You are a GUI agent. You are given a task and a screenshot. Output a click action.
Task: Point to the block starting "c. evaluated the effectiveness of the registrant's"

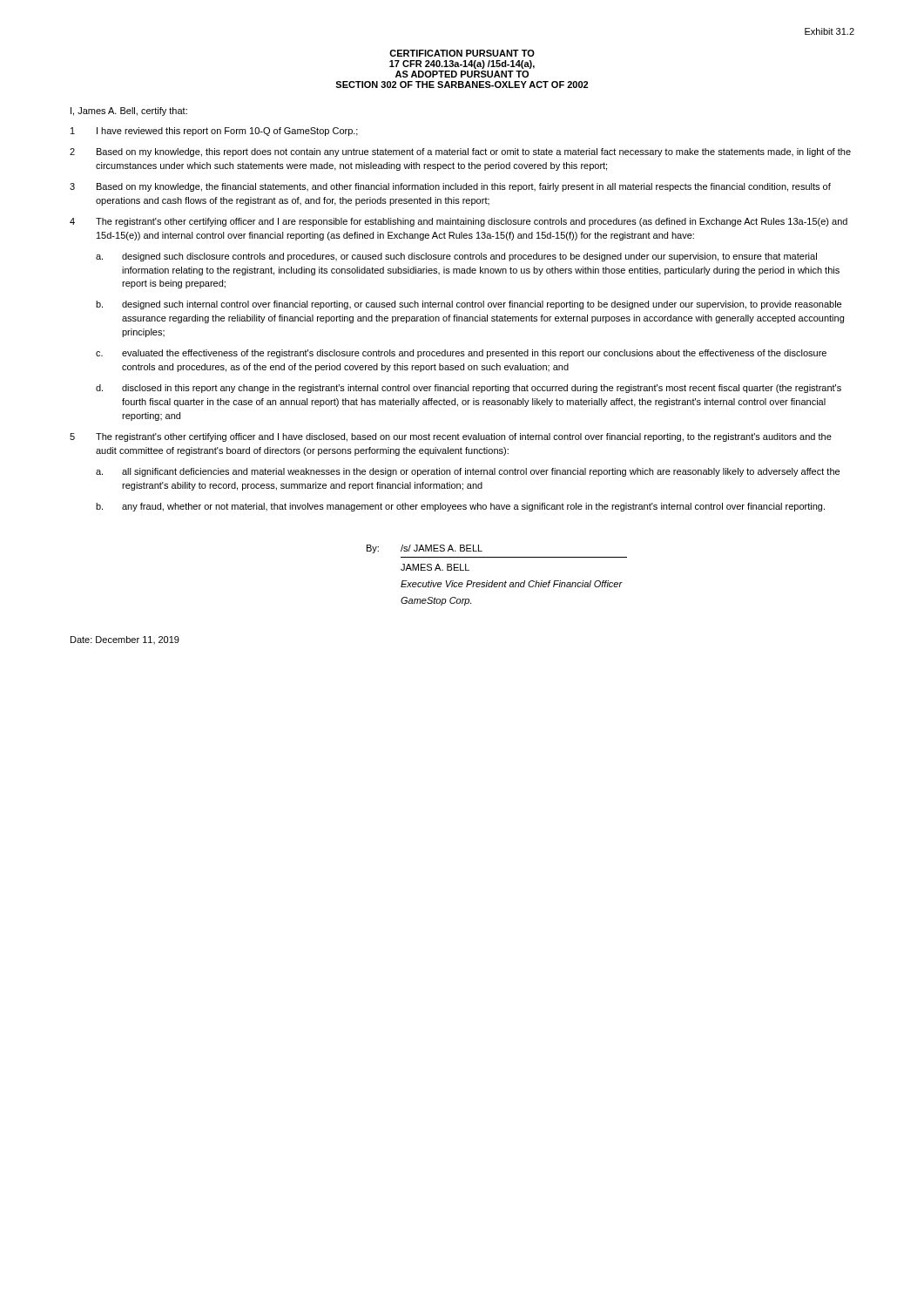tap(475, 361)
